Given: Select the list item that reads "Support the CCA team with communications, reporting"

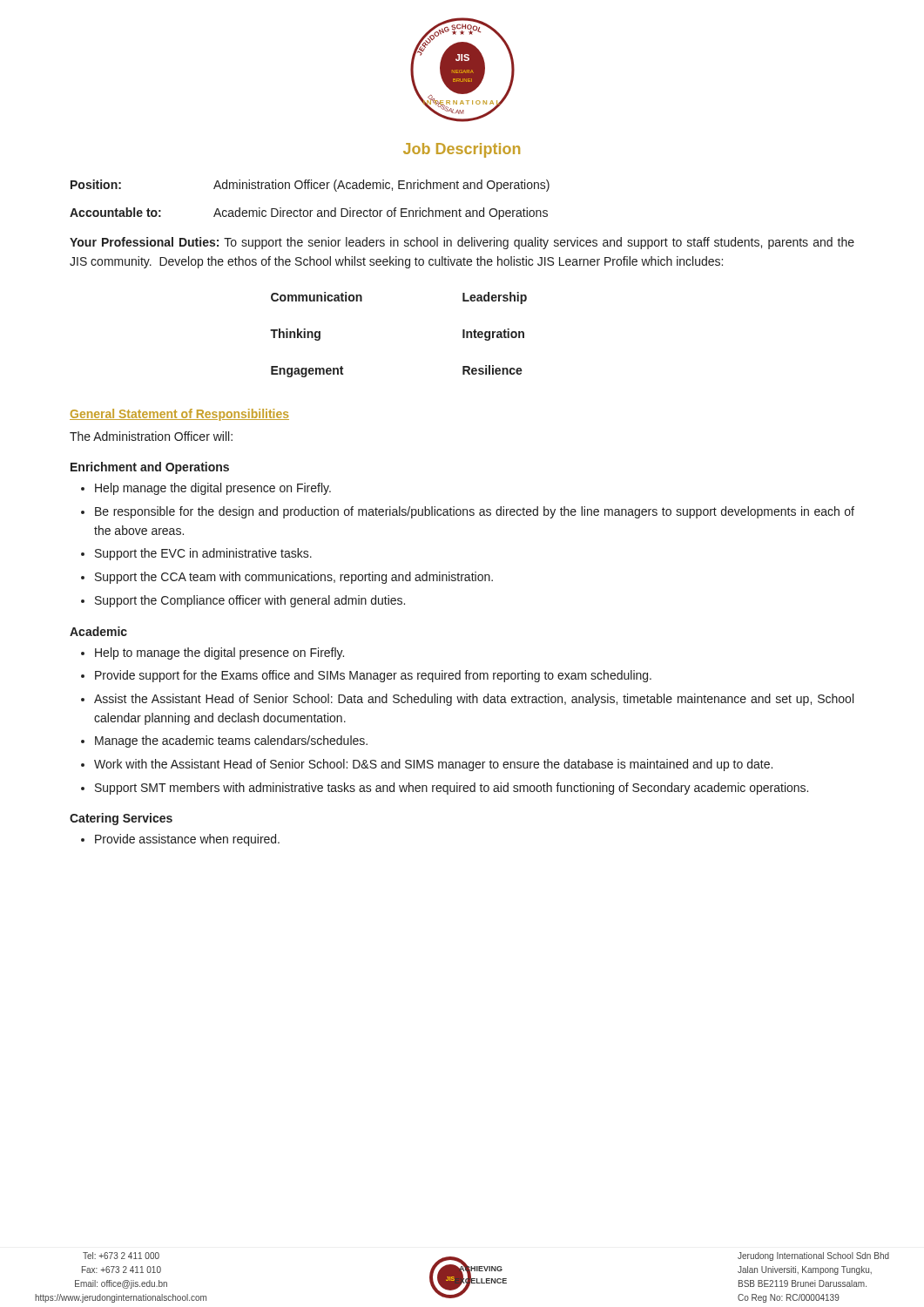Looking at the screenshot, I should (294, 577).
